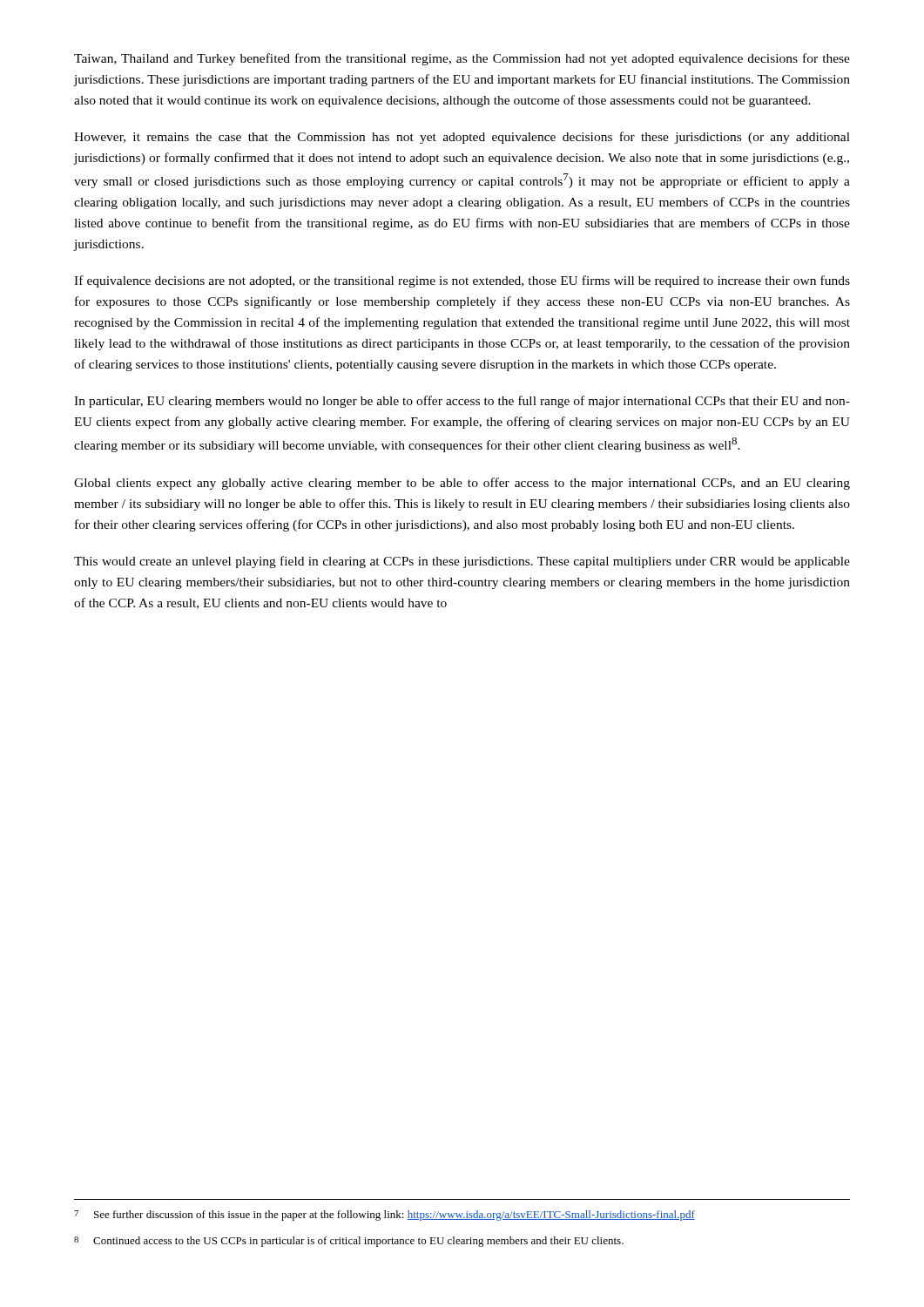Image resolution: width=924 pixels, height=1307 pixels.
Task: Locate the passage starting "This would create an unlevel playing field"
Action: click(462, 581)
